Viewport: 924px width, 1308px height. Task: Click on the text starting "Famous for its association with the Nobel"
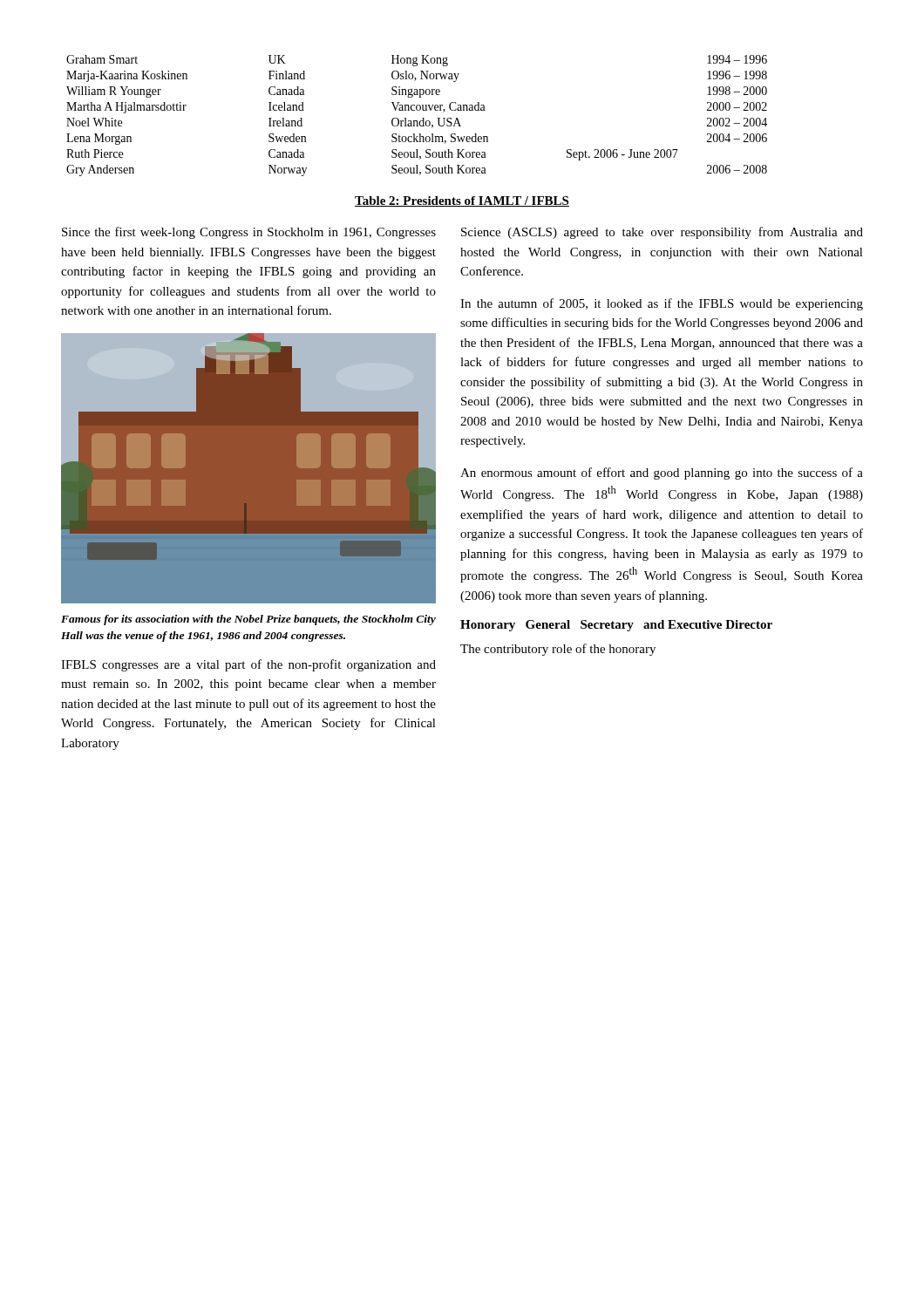click(x=248, y=627)
